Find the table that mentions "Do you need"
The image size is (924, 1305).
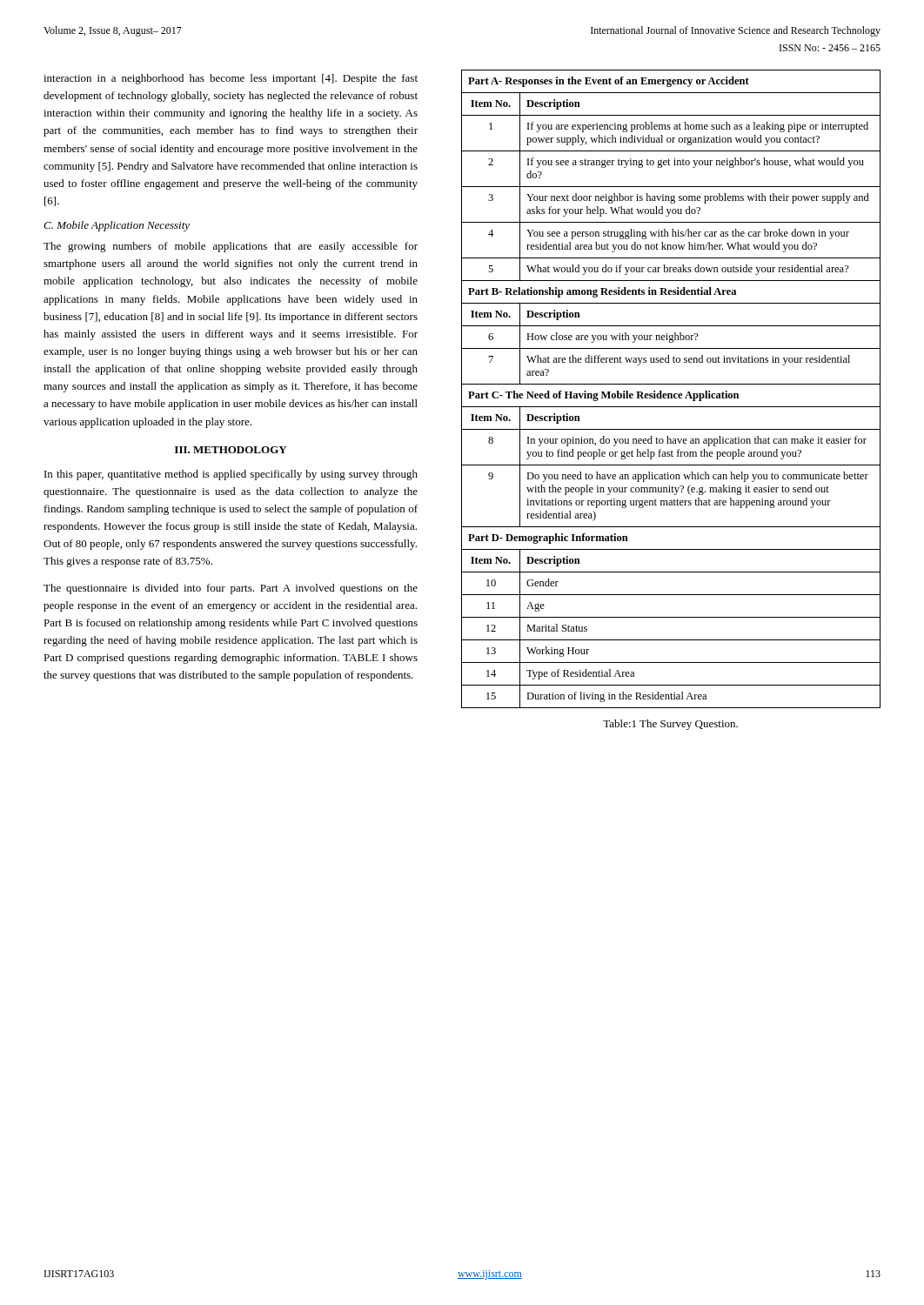671,389
